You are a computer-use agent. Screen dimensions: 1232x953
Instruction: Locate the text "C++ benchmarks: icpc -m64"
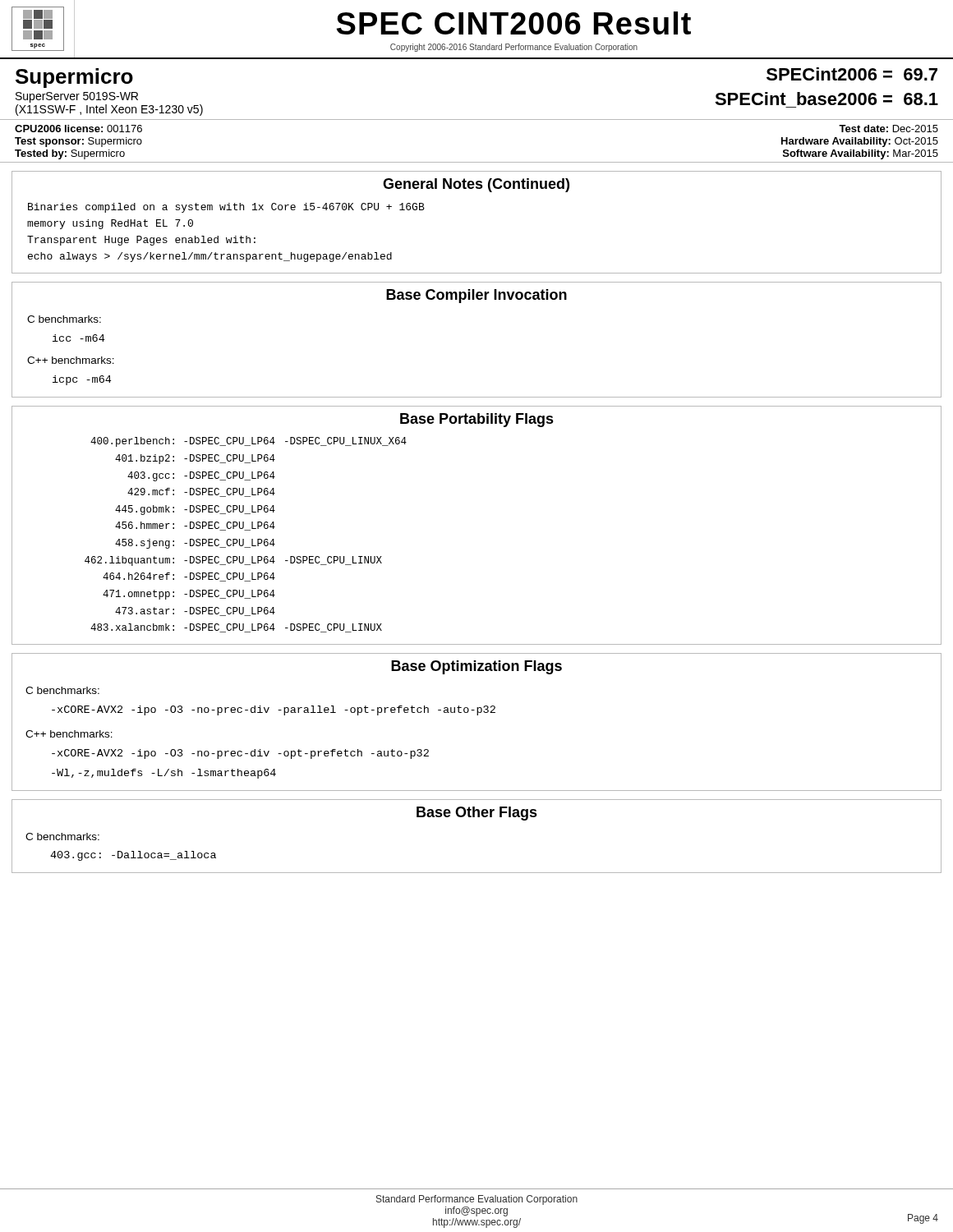pyautogui.click(x=71, y=370)
